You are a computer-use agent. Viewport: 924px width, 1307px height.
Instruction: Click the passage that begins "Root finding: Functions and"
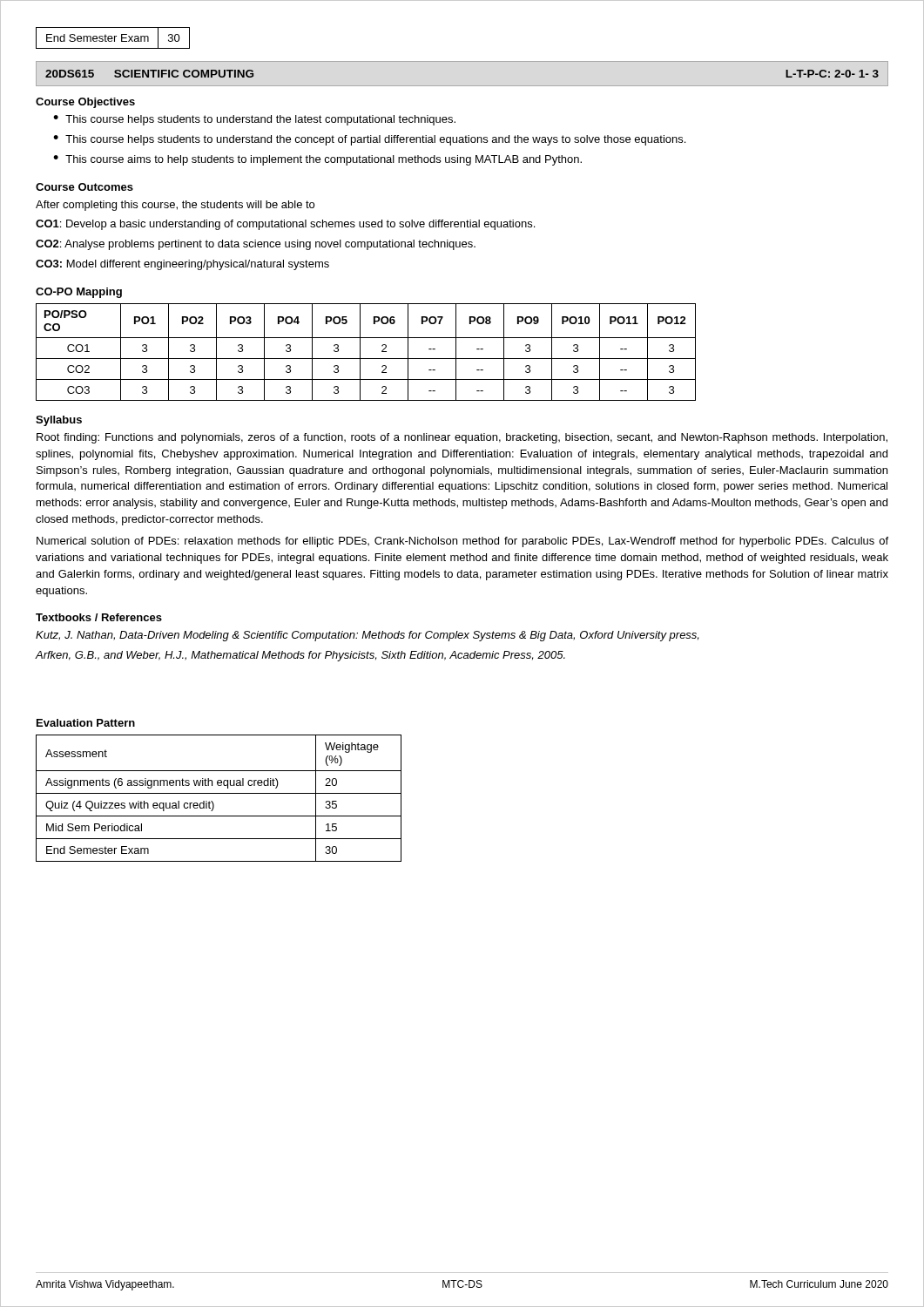[x=462, y=478]
